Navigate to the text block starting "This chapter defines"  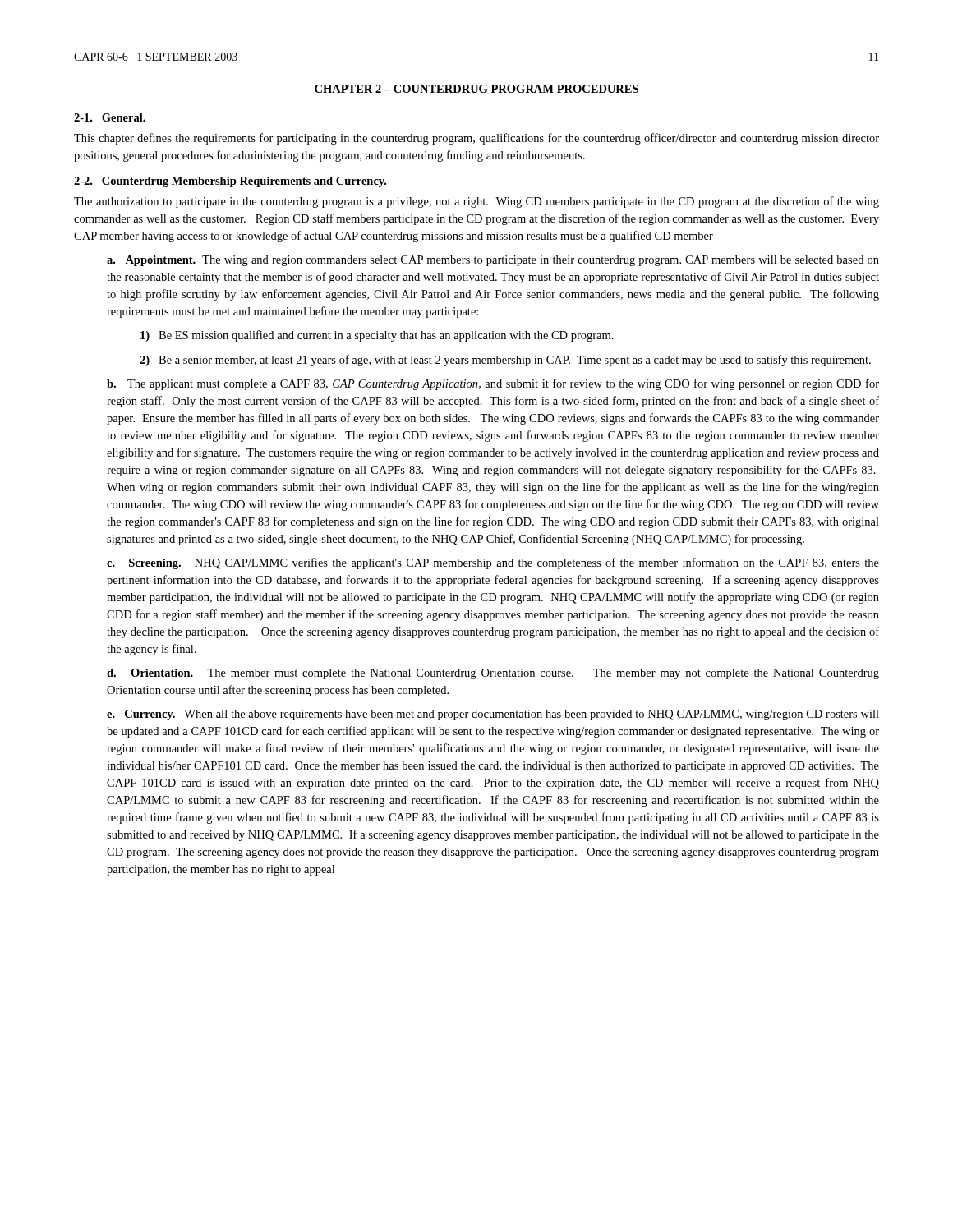[x=476, y=147]
